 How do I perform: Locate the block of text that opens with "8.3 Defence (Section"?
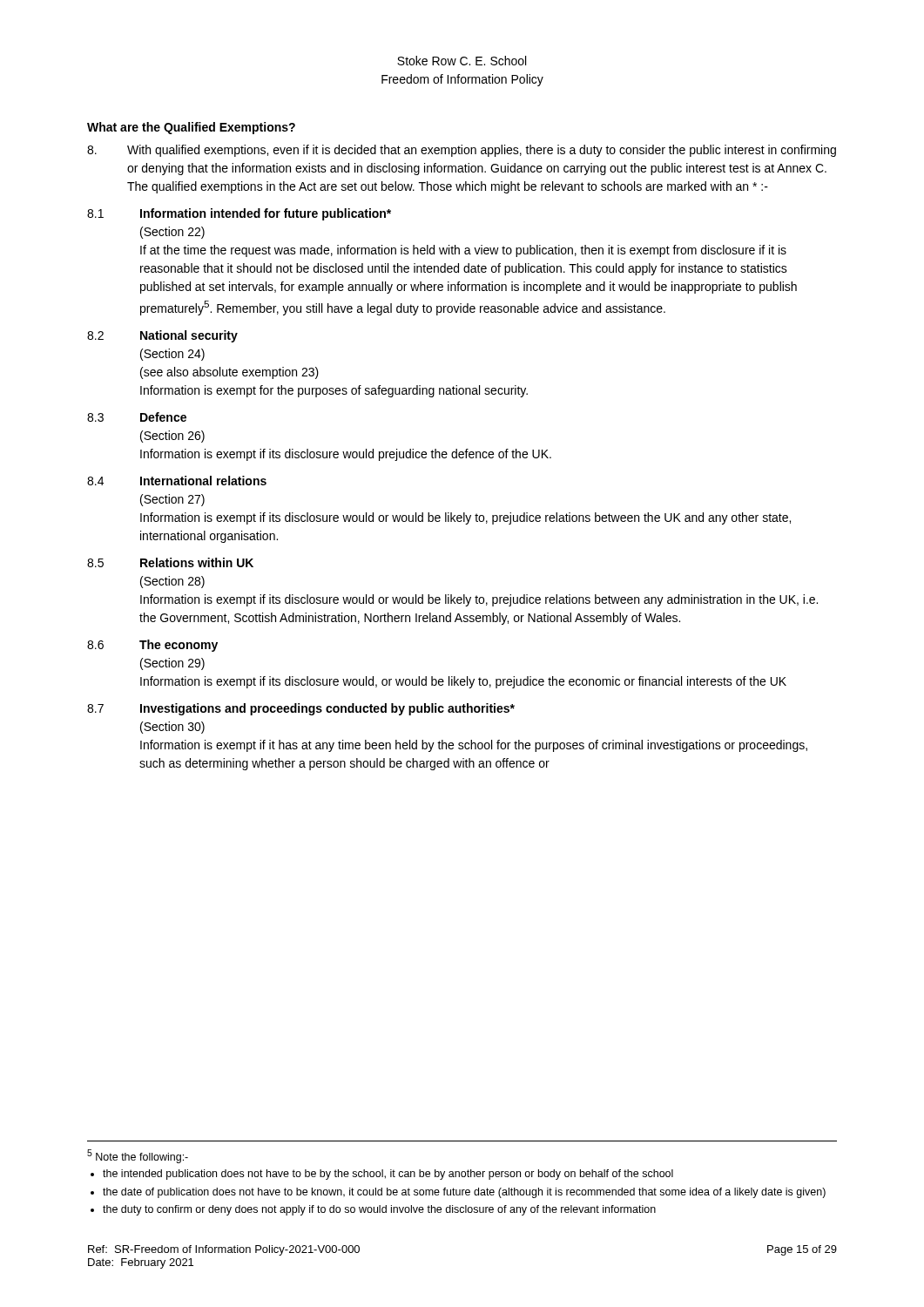(x=137, y=417)
